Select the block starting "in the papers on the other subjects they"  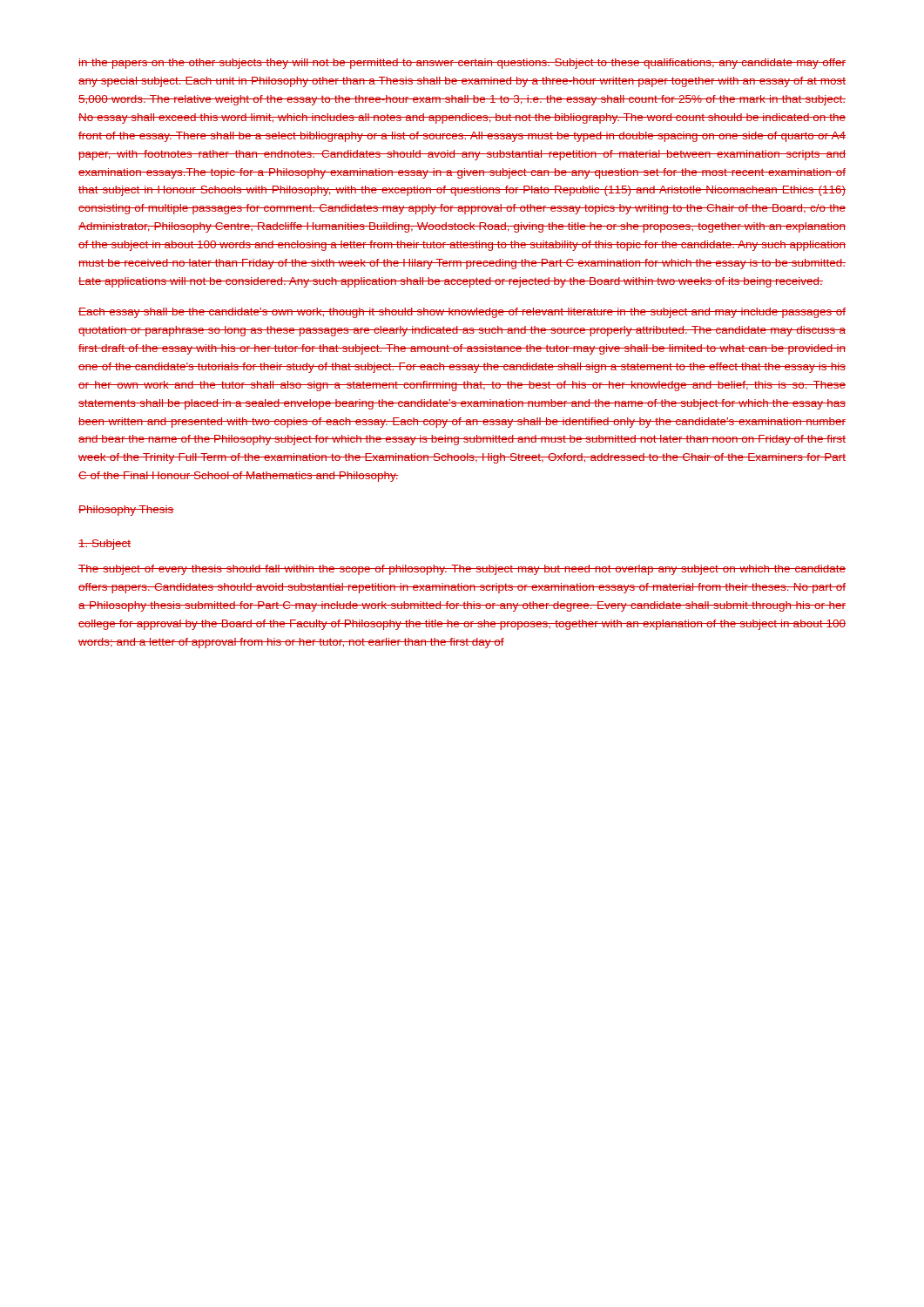pyautogui.click(x=462, y=172)
